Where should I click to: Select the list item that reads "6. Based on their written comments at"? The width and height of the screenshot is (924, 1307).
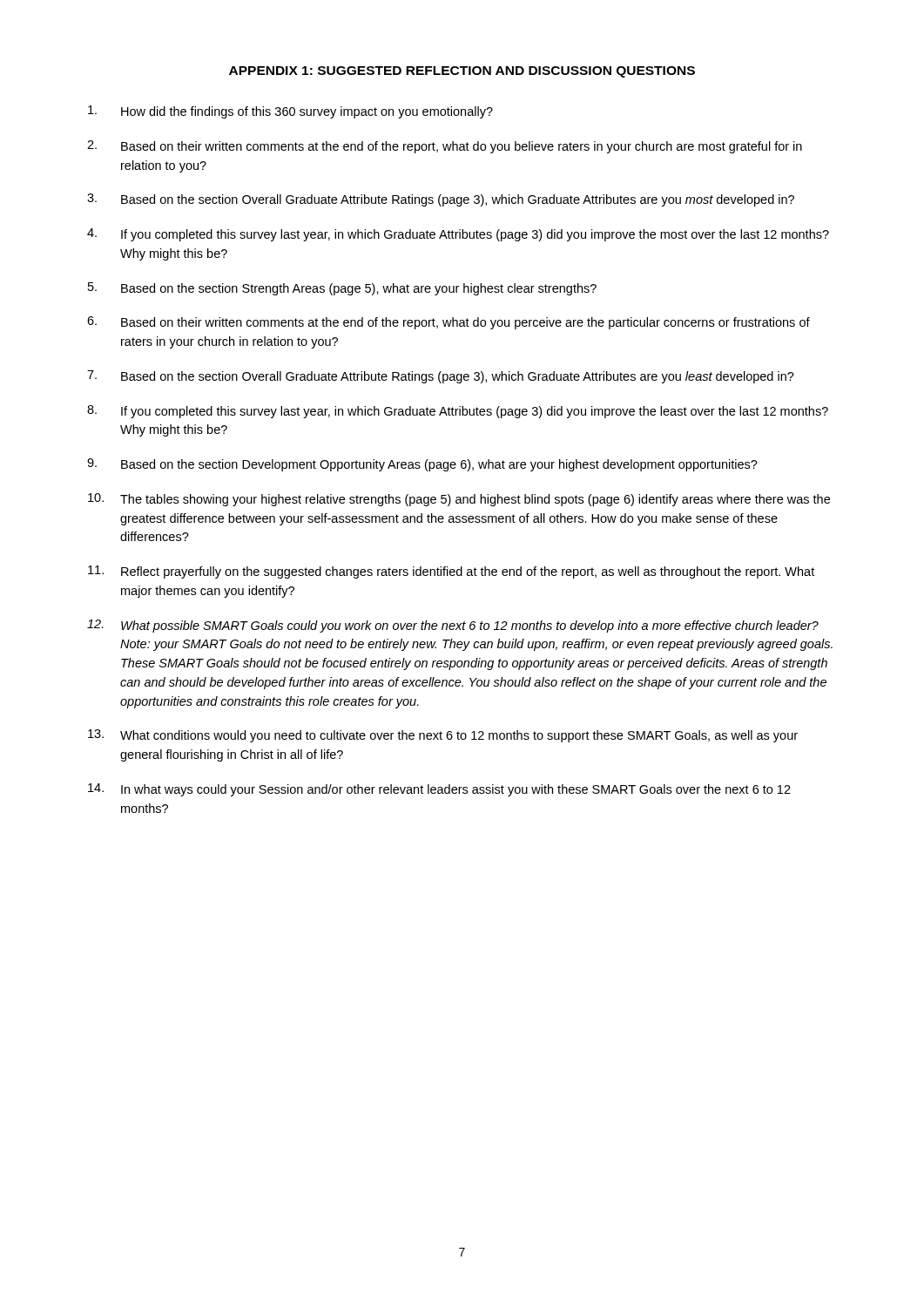click(x=462, y=333)
